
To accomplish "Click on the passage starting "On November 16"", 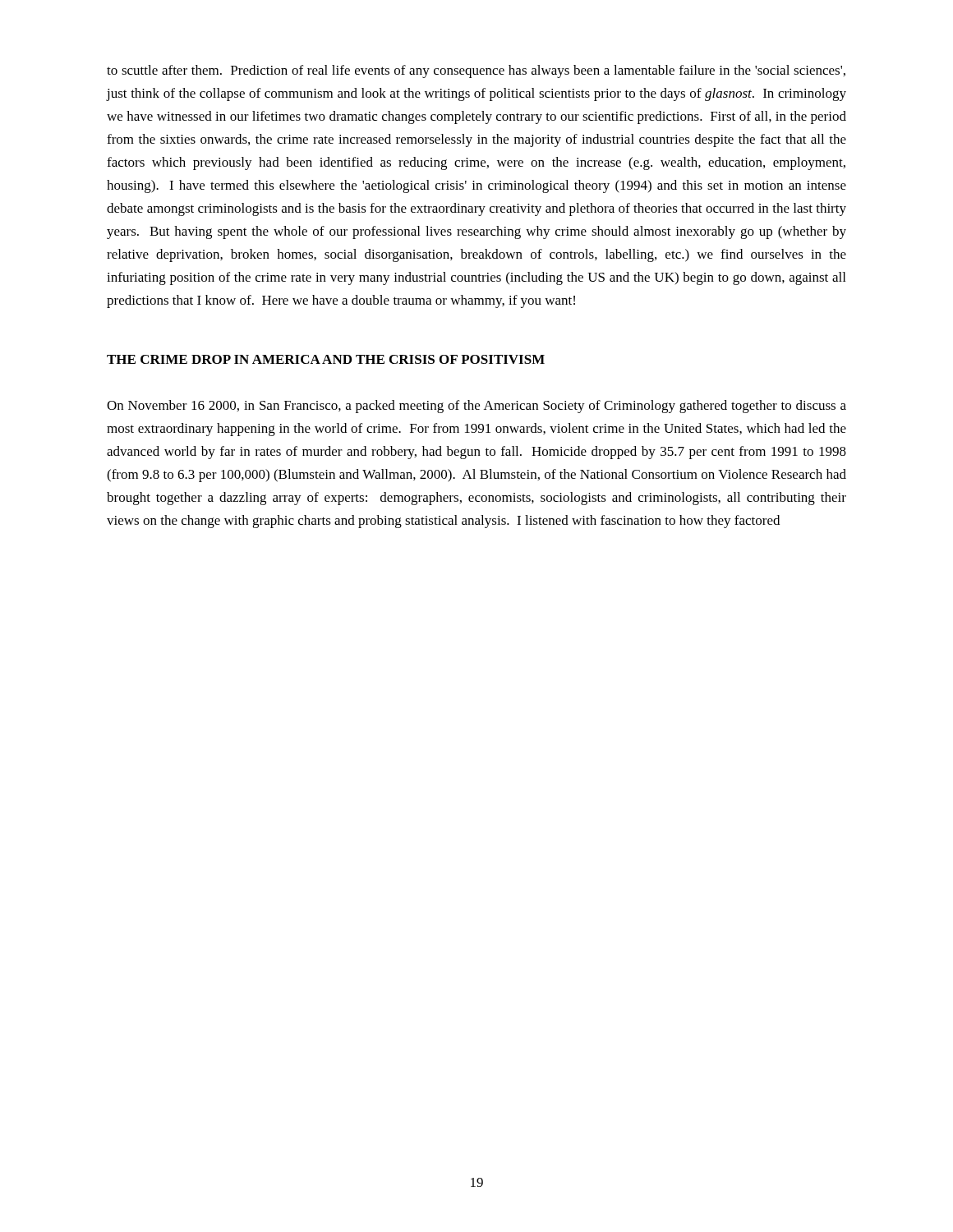I will [x=476, y=463].
